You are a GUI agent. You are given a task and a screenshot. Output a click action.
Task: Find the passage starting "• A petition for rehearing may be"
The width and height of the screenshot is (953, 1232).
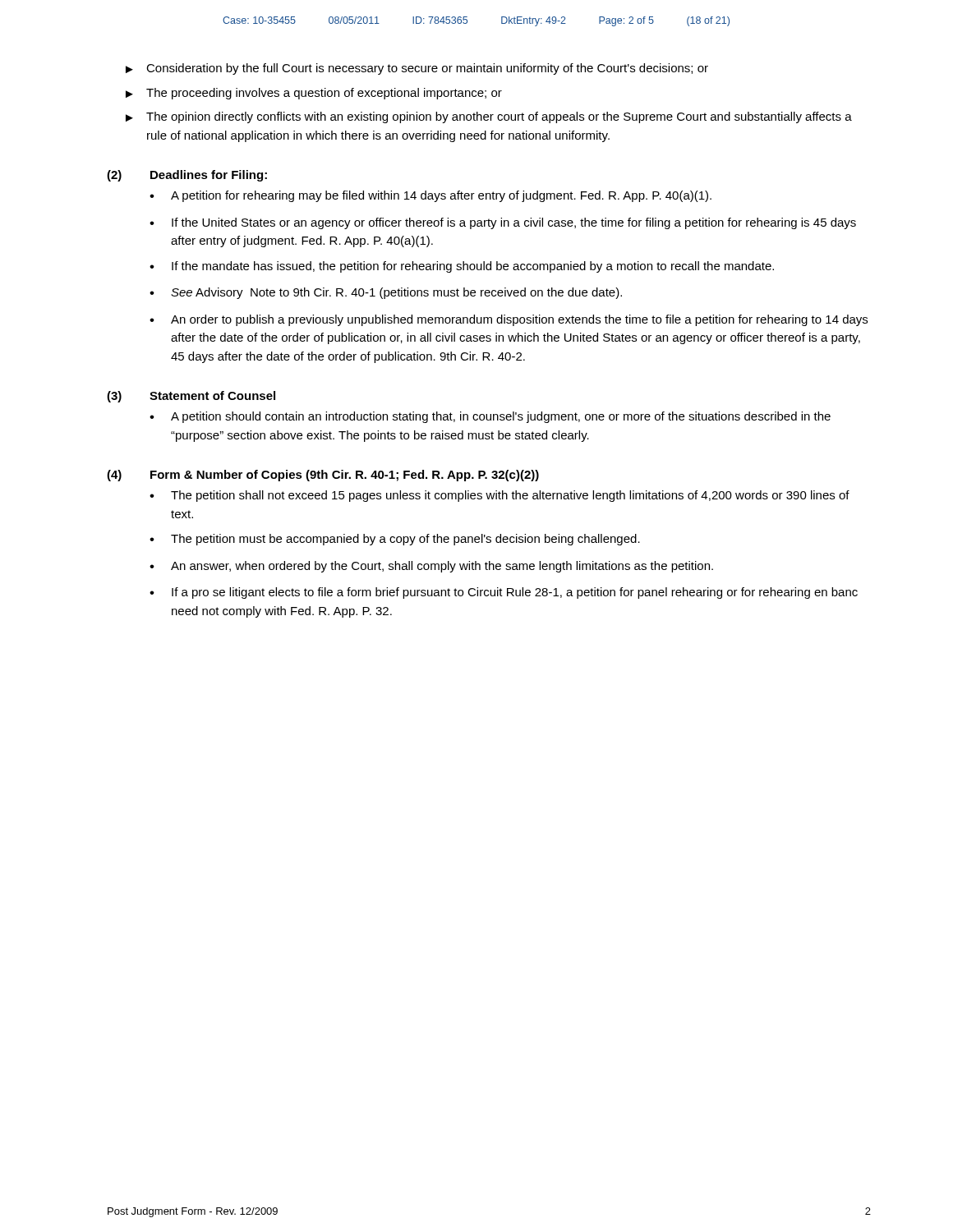[510, 197]
